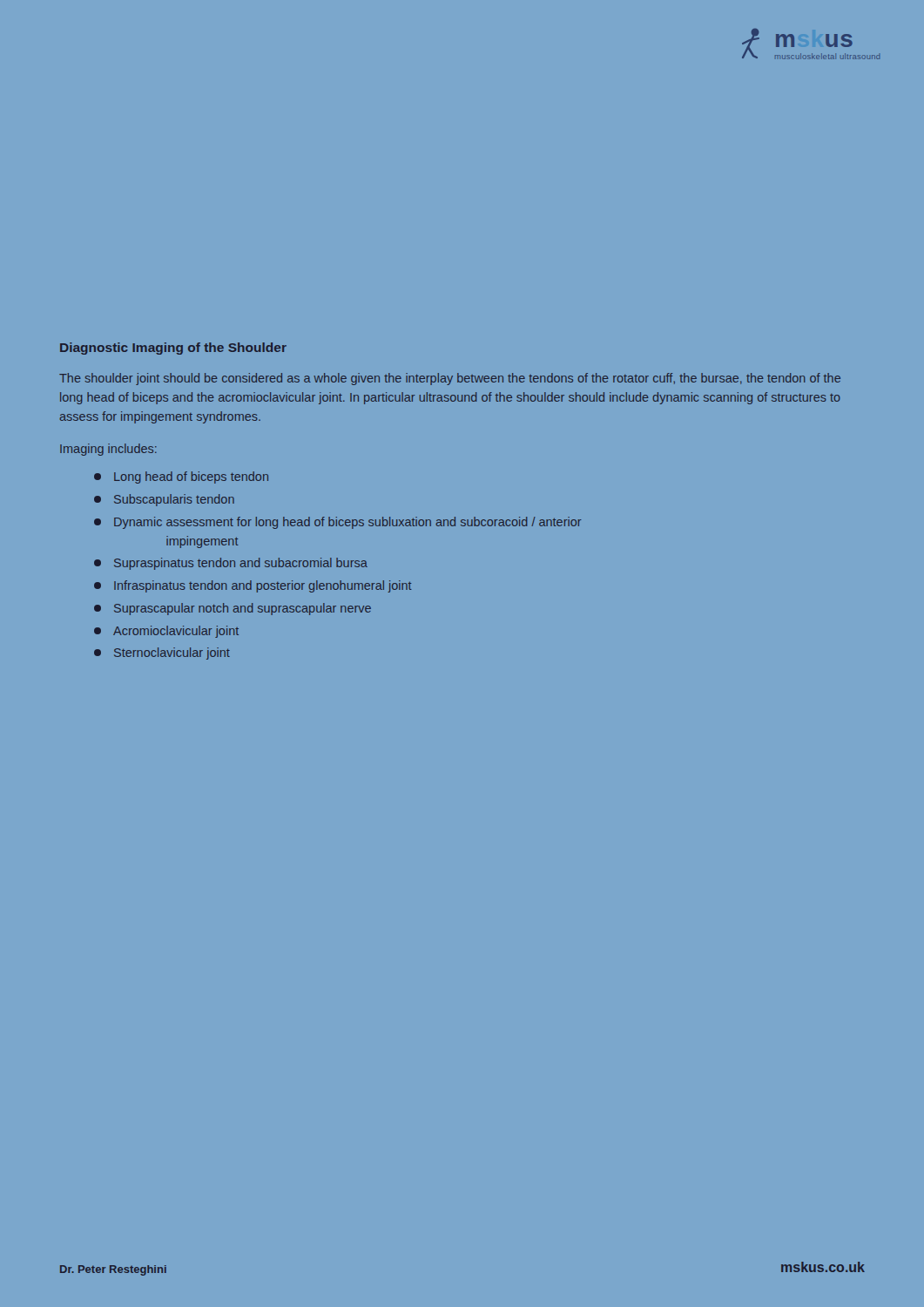Find the block on this page that starts "Infraspinatus tendon and posterior glenohumeral"

pyautogui.click(x=253, y=586)
